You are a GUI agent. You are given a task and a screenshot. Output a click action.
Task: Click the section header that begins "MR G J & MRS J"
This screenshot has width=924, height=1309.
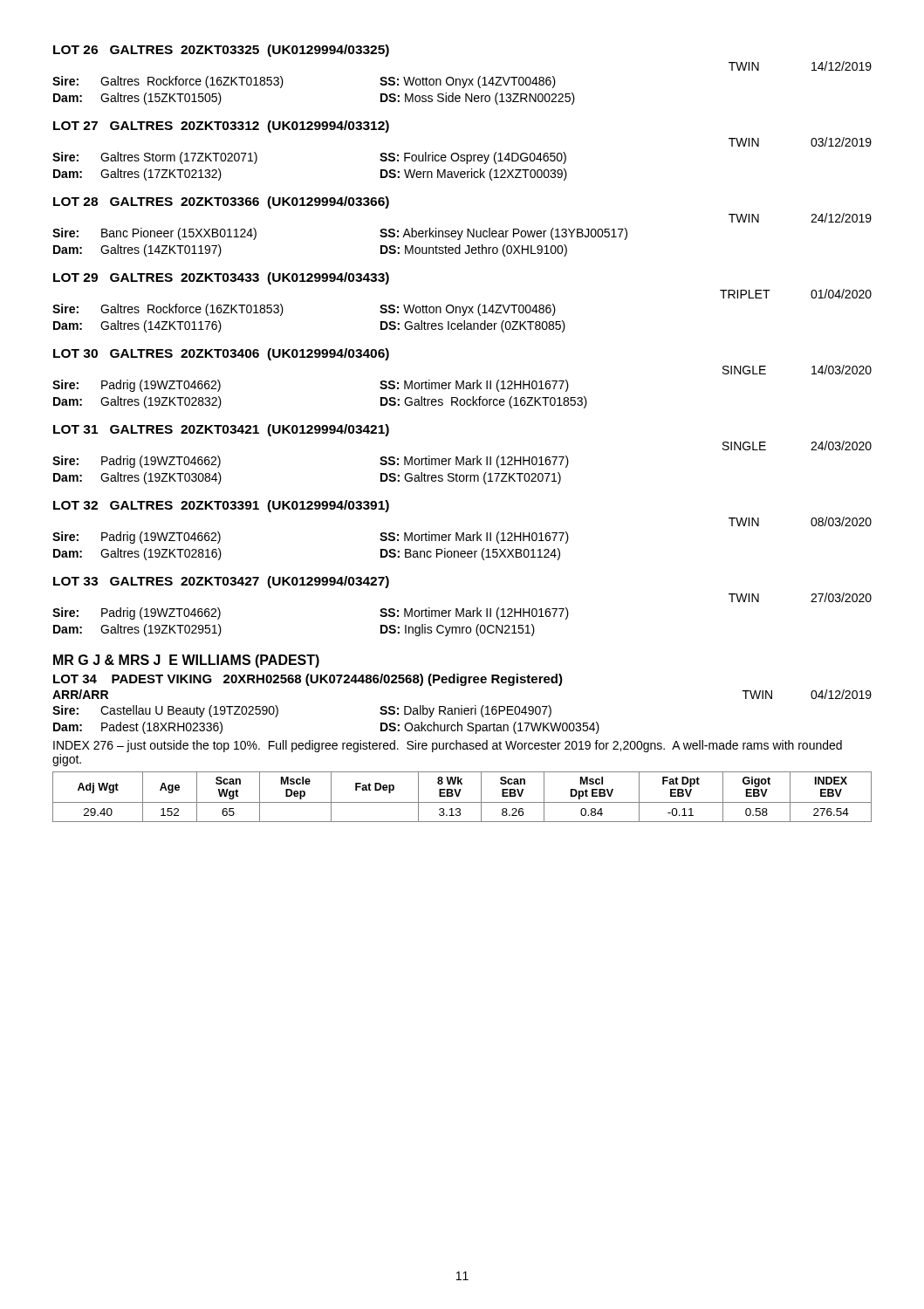click(x=186, y=660)
